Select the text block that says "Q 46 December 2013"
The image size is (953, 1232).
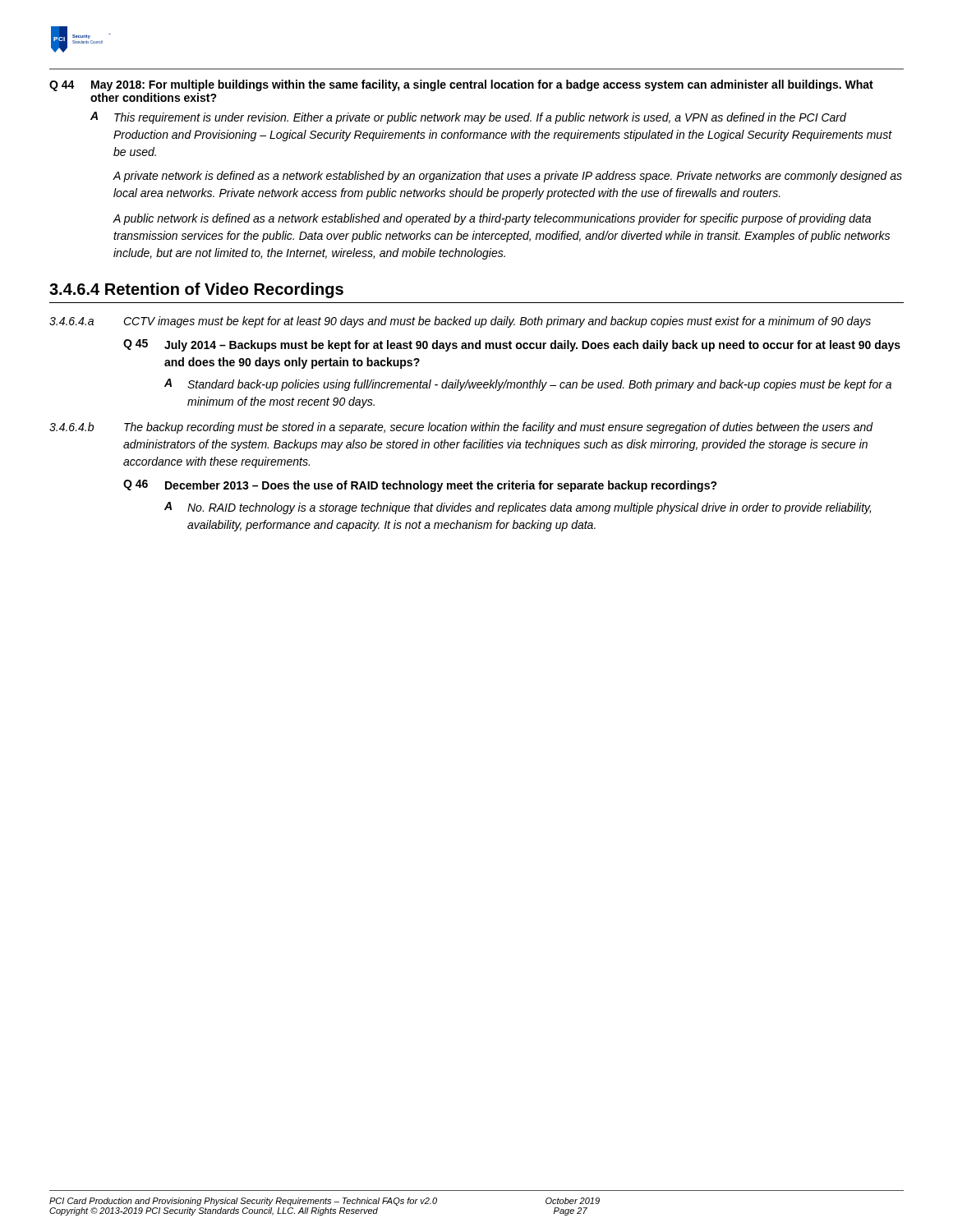coord(513,505)
